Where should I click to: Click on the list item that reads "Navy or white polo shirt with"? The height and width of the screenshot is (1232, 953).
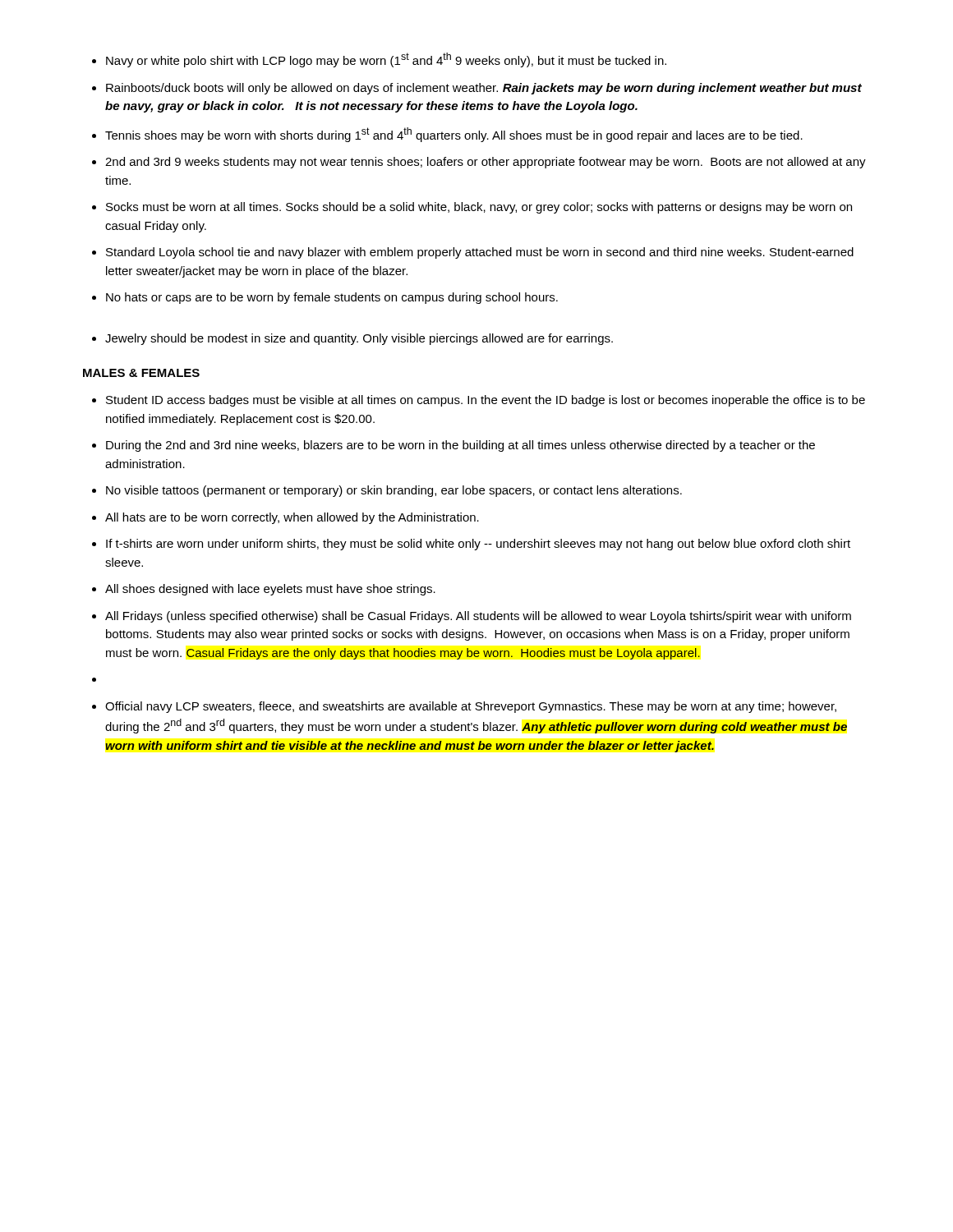[488, 60]
